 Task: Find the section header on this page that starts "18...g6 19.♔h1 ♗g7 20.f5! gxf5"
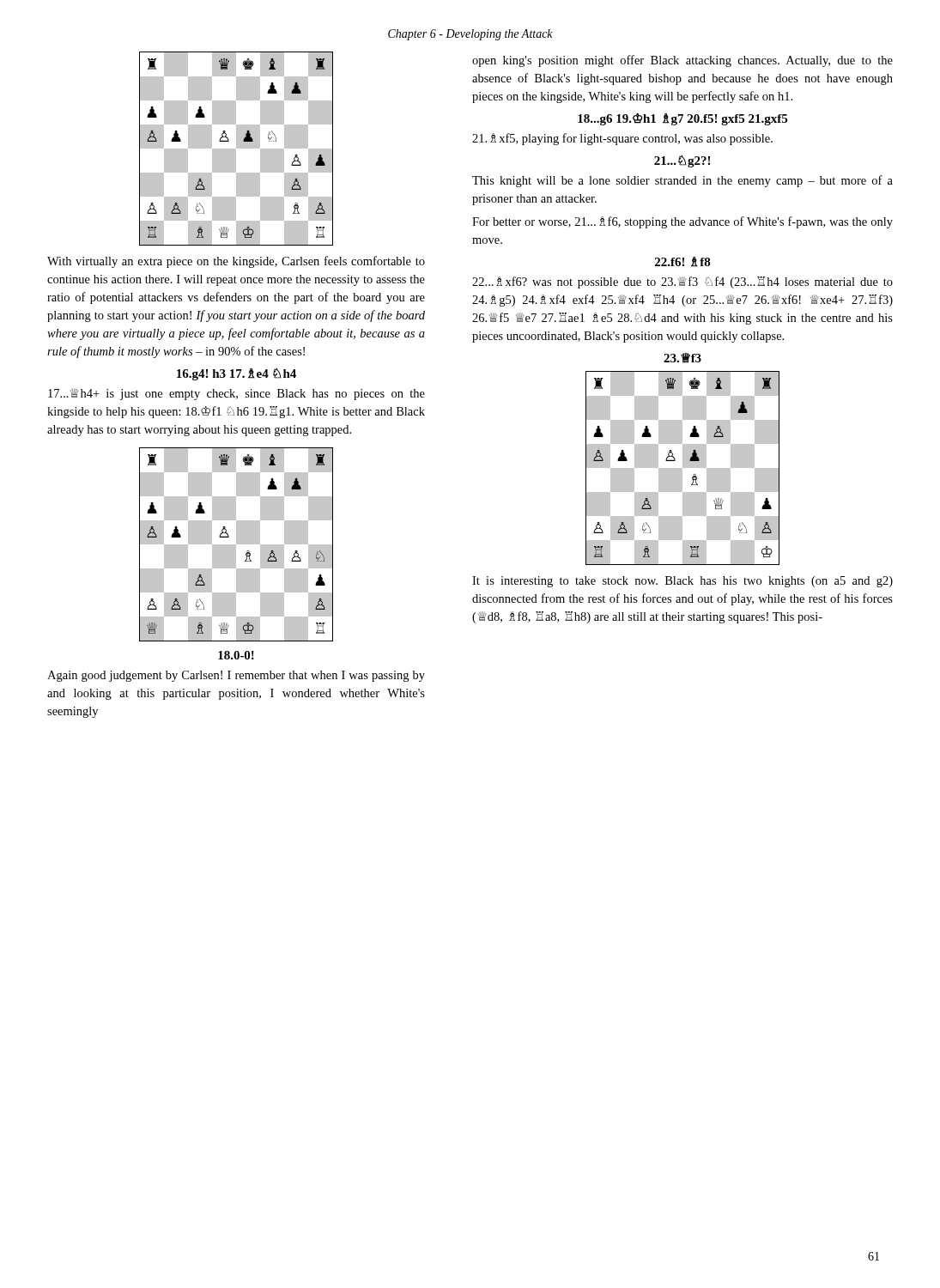pyautogui.click(x=682, y=119)
